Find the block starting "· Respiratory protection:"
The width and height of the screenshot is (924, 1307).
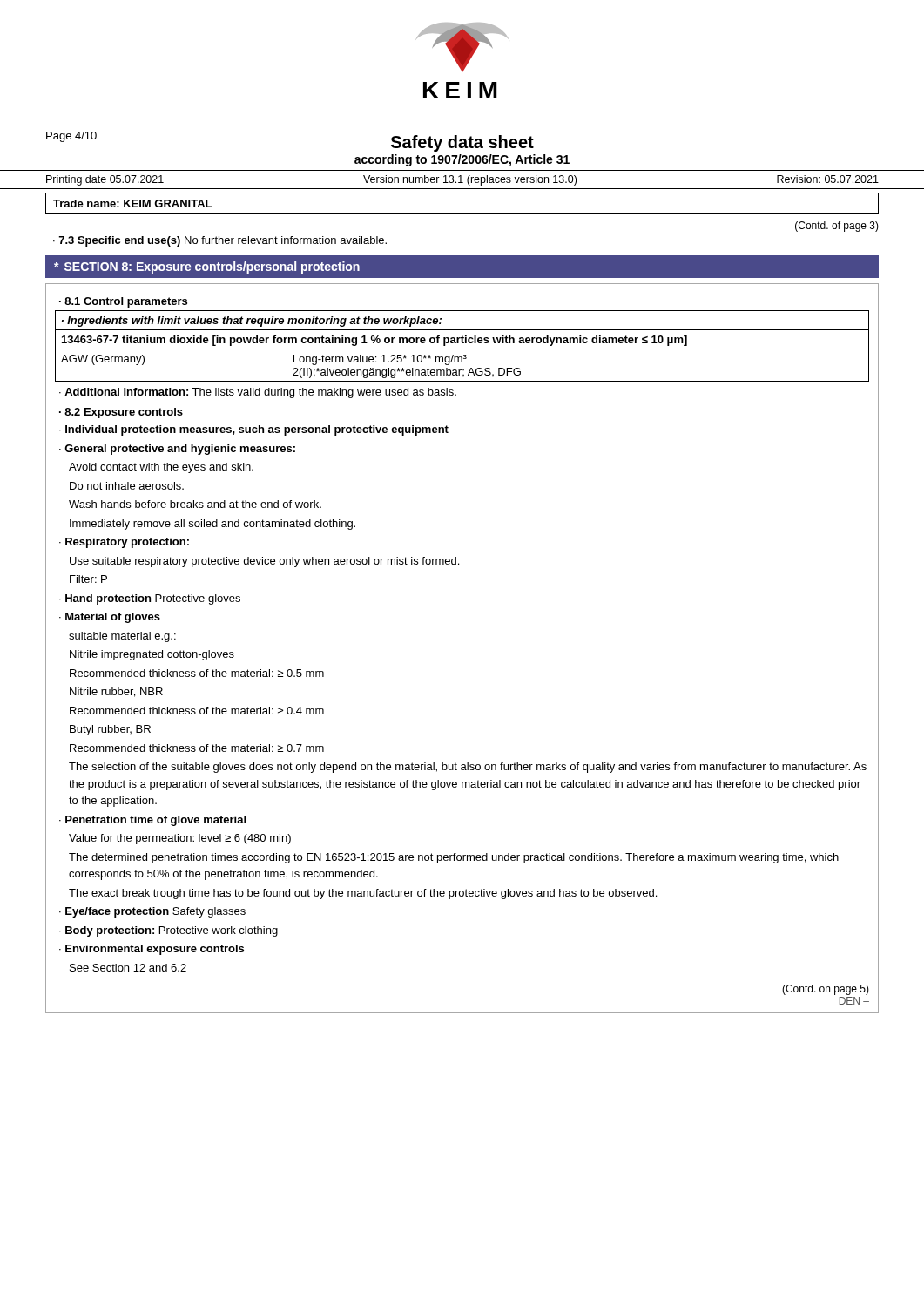(x=124, y=541)
